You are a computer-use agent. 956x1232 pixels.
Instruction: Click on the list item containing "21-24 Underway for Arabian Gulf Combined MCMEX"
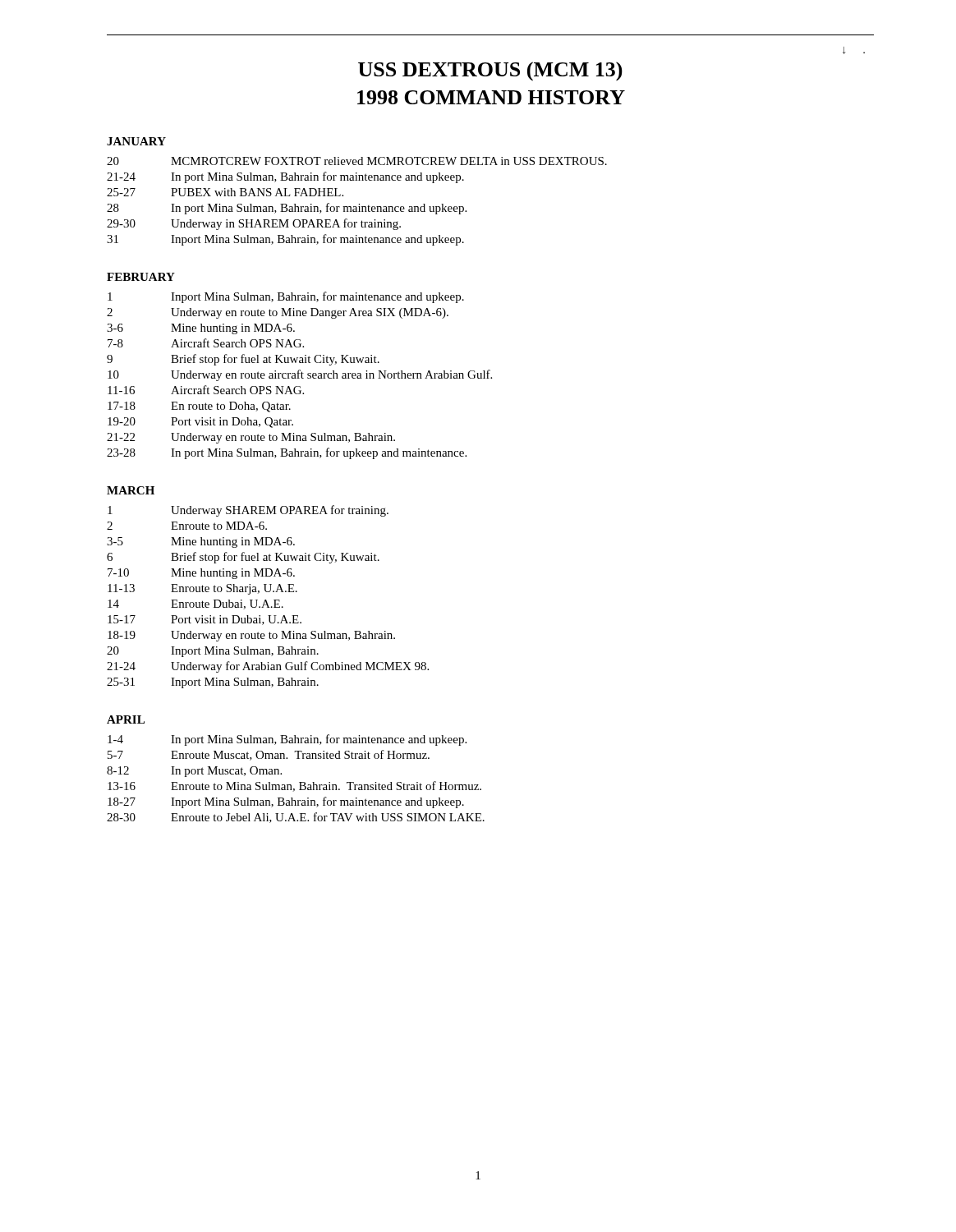pos(268,667)
